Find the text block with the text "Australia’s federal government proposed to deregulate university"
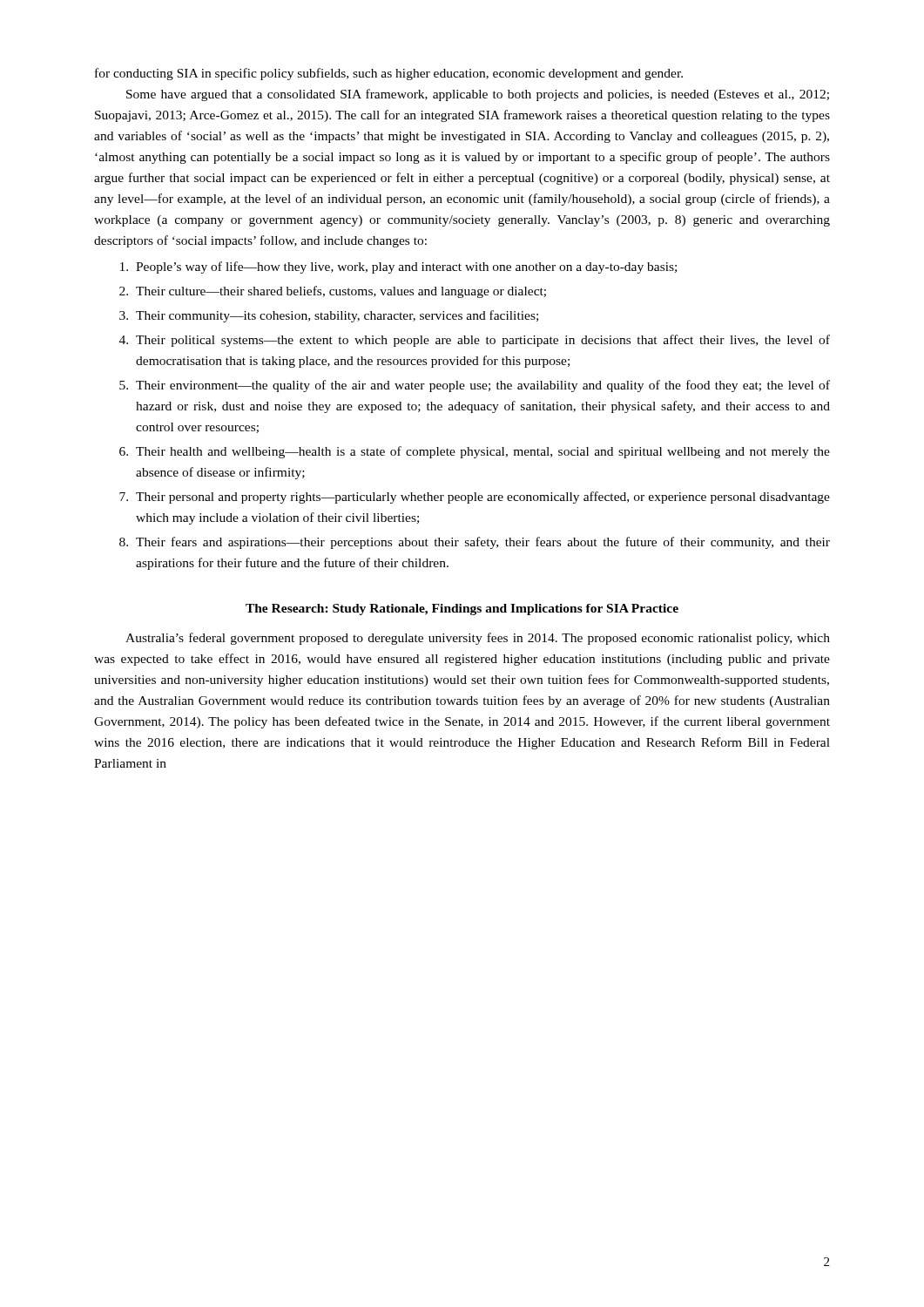Screen dimensions: 1307x924 point(462,701)
